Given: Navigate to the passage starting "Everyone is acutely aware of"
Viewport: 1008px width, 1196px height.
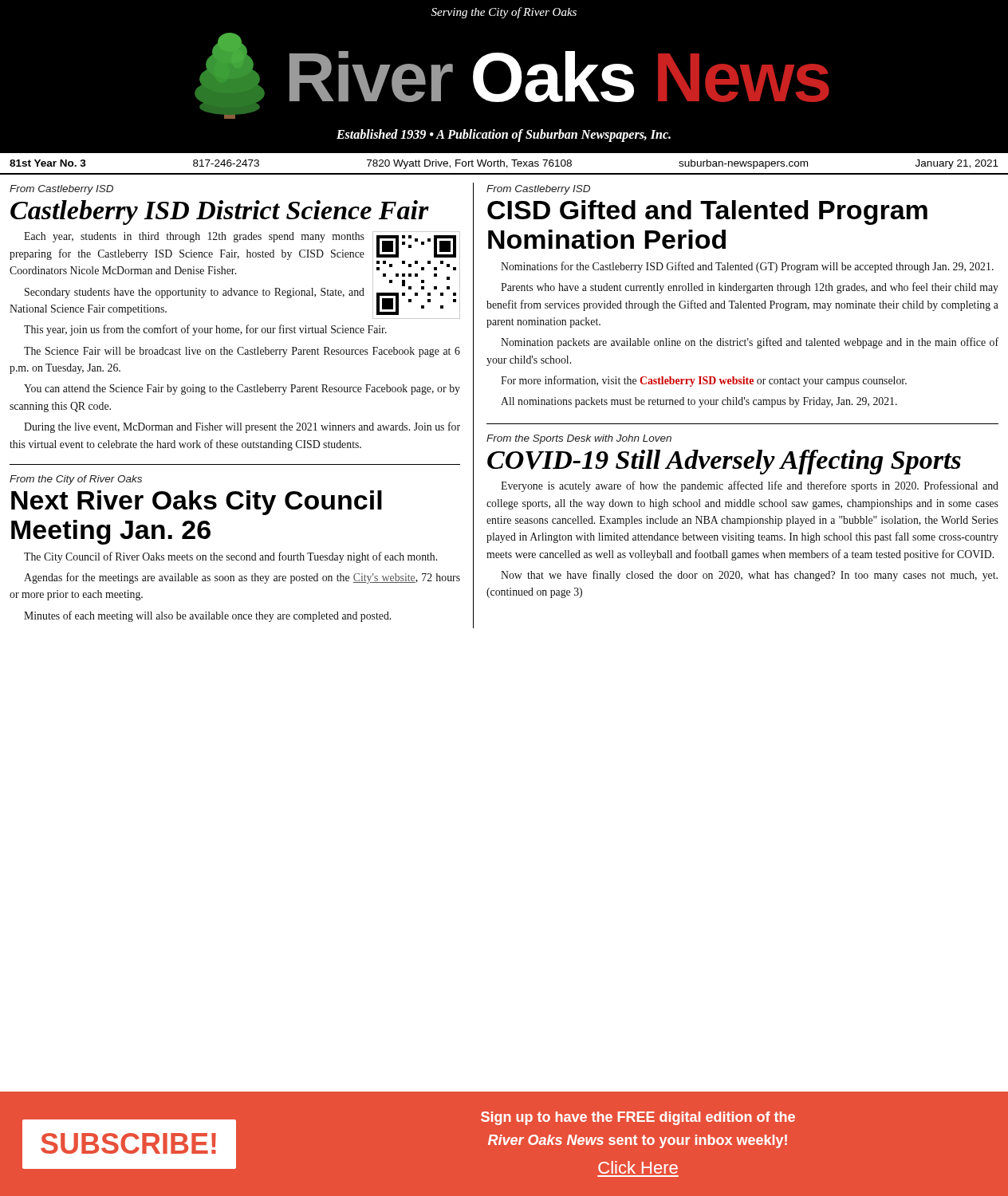Looking at the screenshot, I should click(x=742, y=539).
